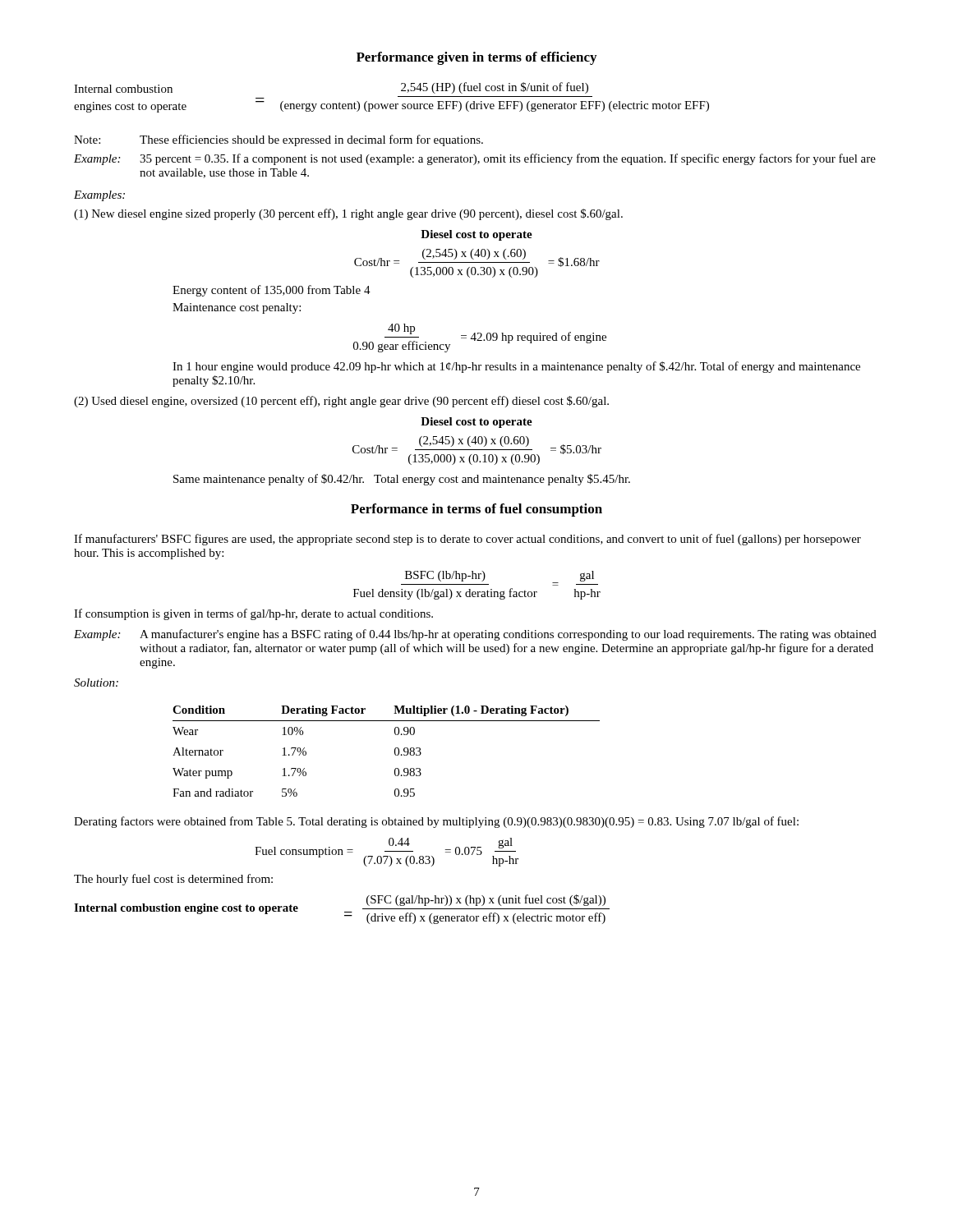Viewport: 953px width, 1232px height.
Task: Click the passage that begins "Energy content of 135,000 from"
Action: coord(271,290)
